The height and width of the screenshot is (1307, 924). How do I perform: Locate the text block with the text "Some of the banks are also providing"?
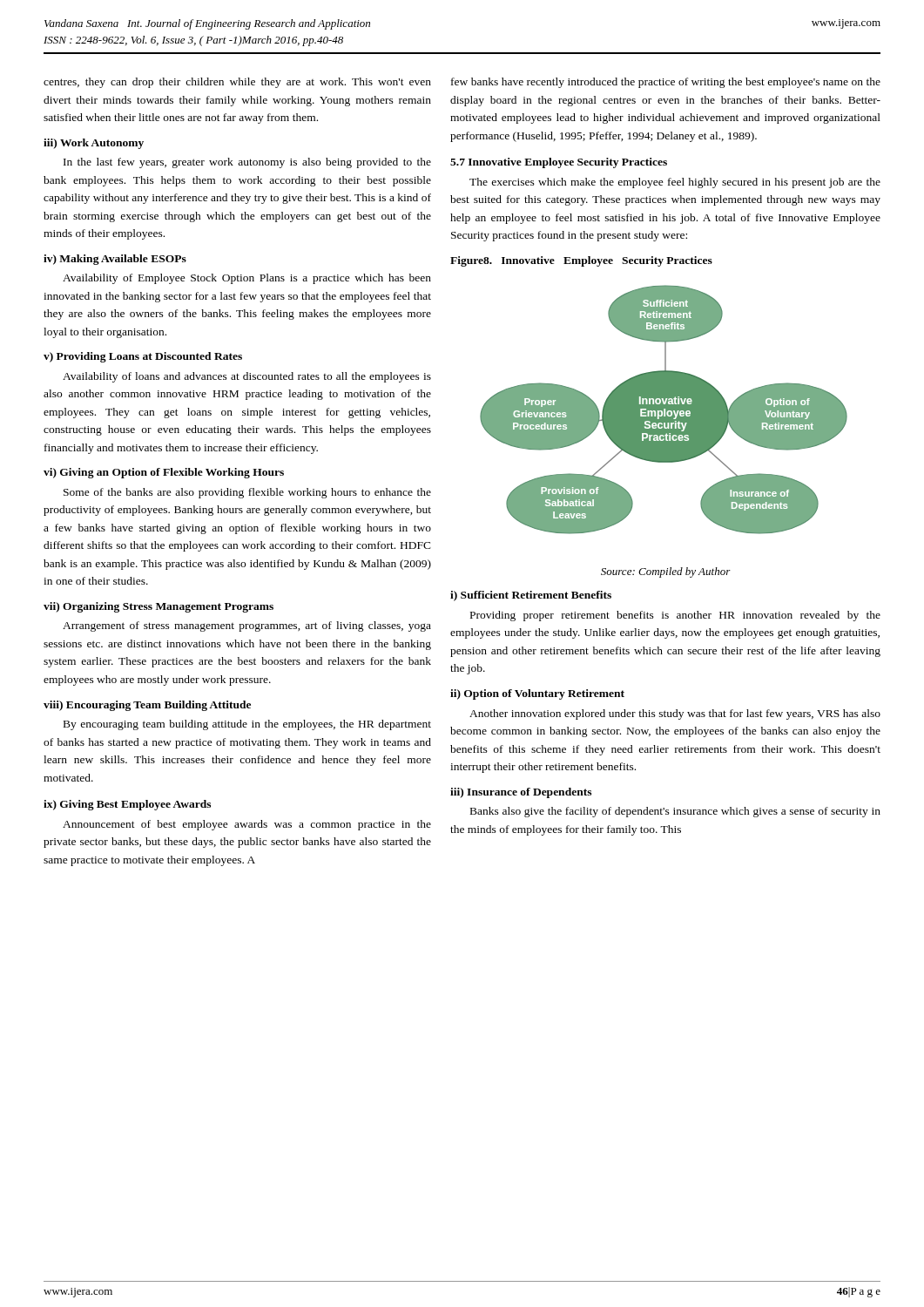237,537
